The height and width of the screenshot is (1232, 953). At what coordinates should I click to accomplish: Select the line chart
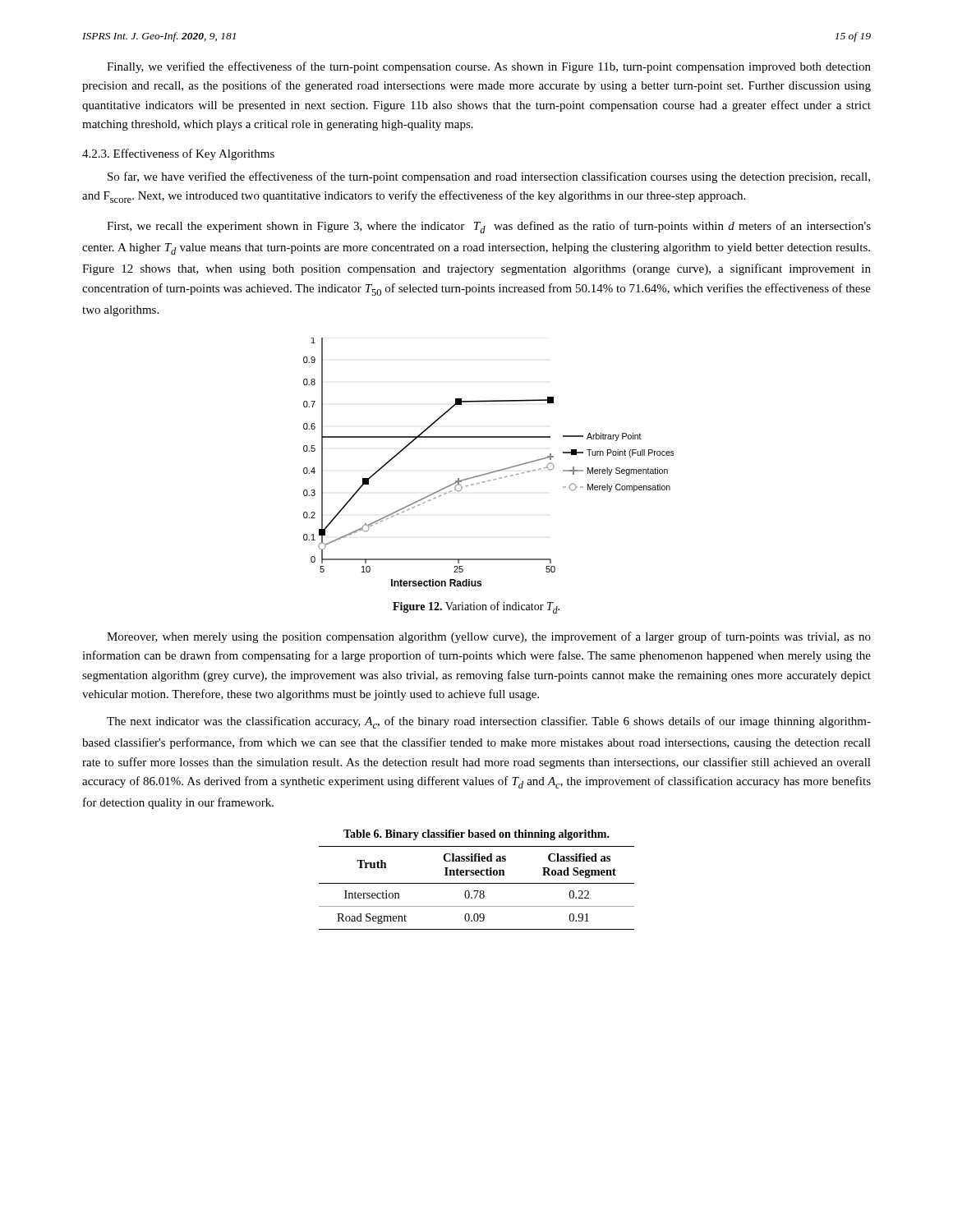[x=476, y=465]
